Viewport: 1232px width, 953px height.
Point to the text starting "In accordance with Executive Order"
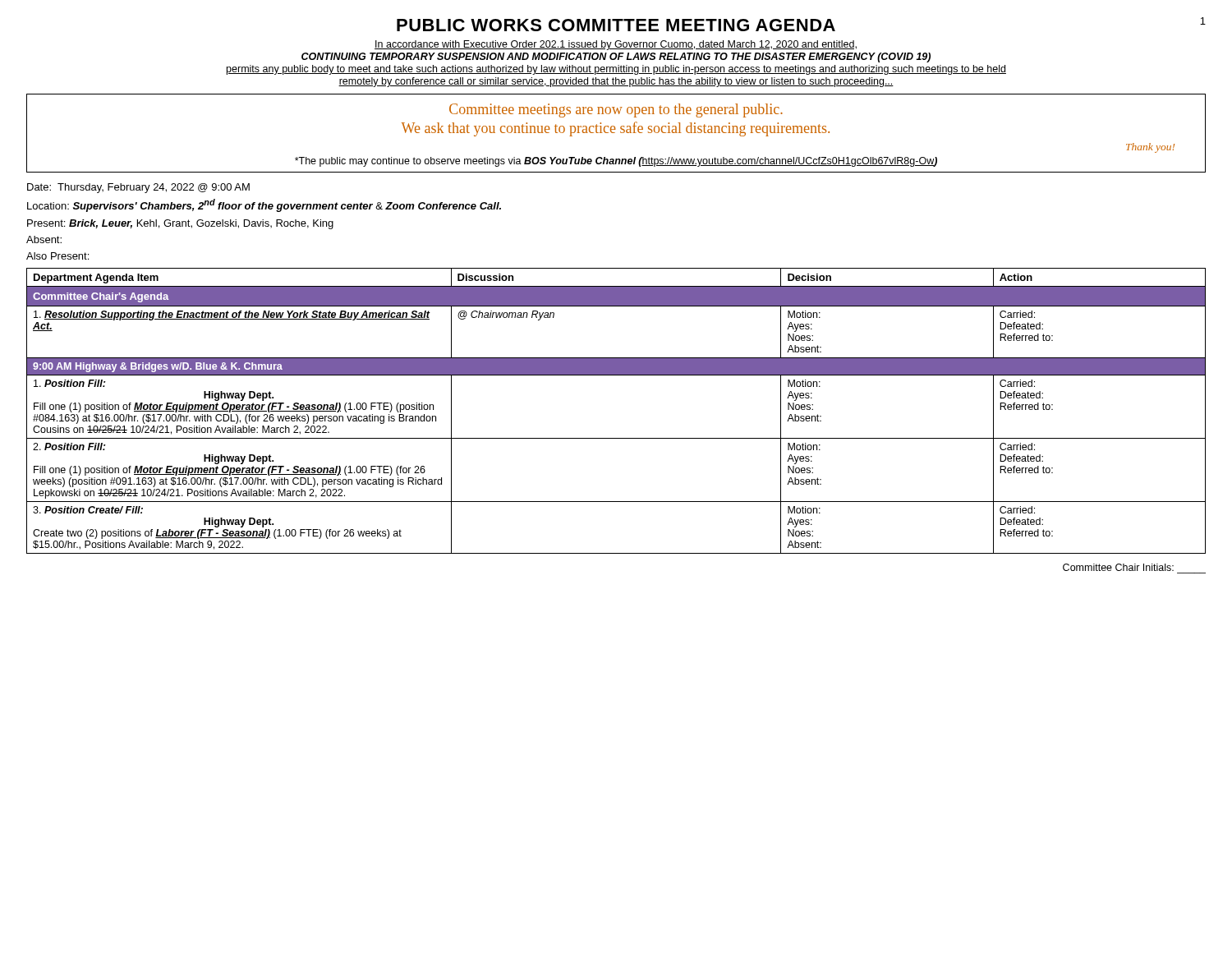tap(616, 63)
